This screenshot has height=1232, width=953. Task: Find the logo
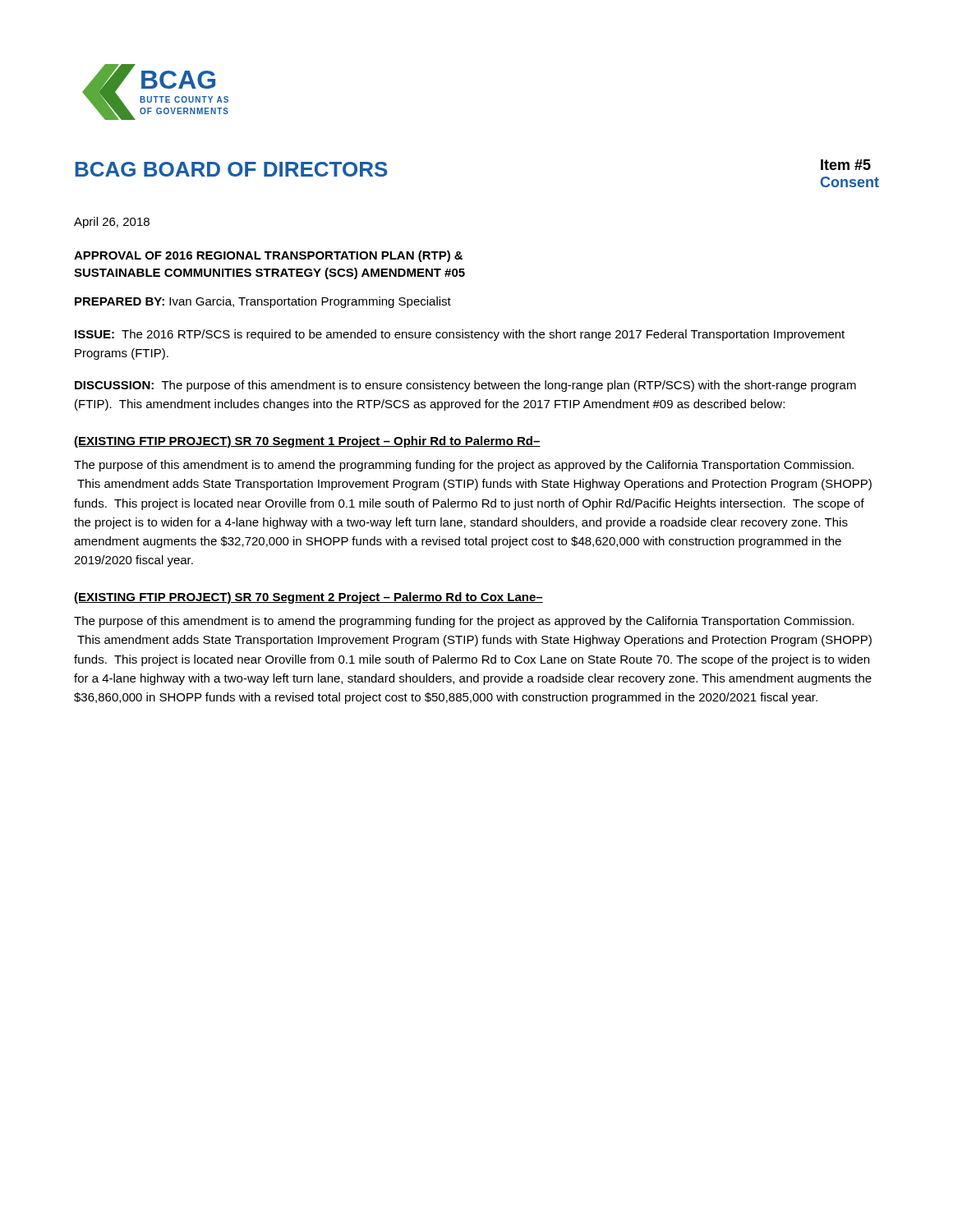[476, 94]
